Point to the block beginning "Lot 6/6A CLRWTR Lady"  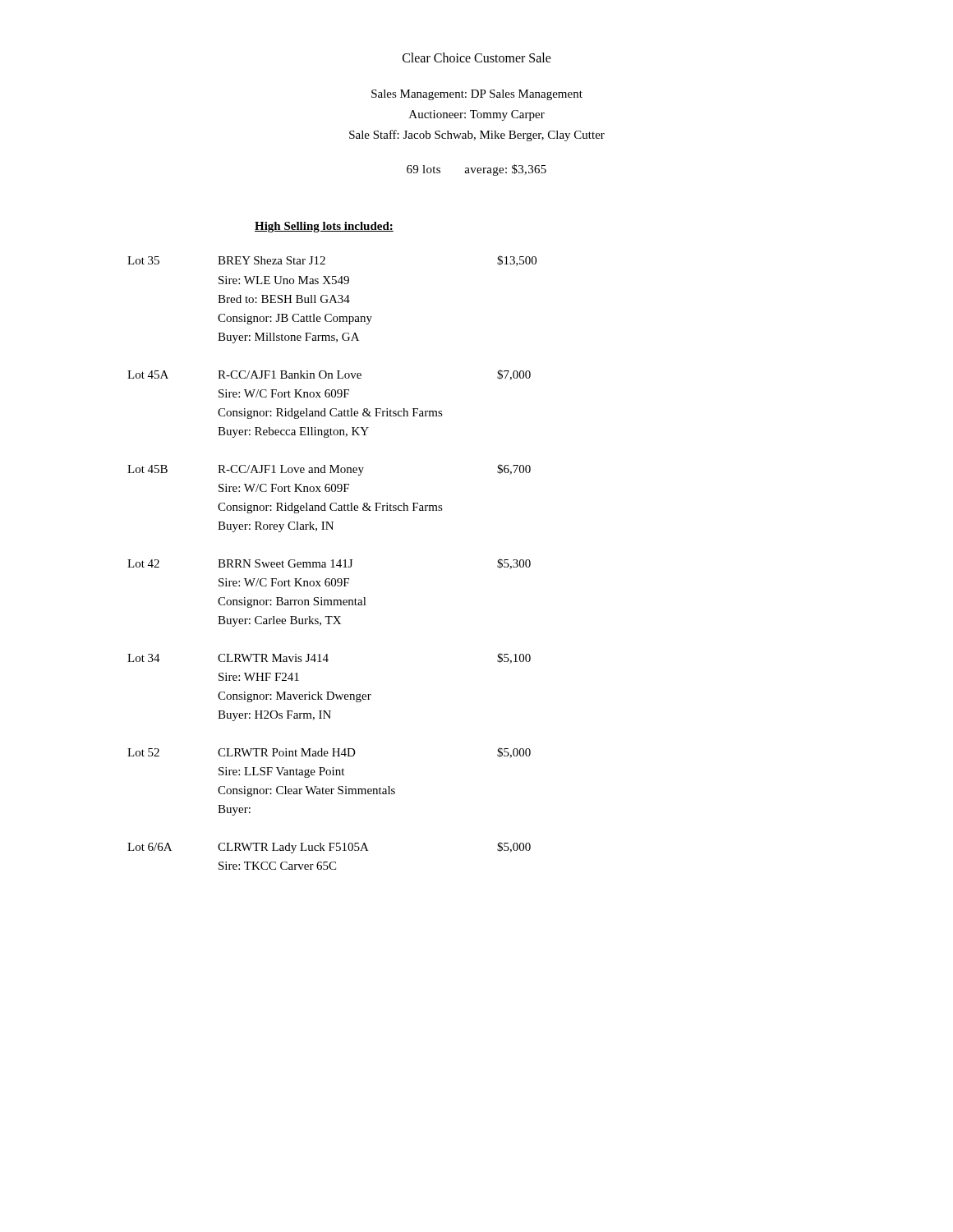coord(361,856)
